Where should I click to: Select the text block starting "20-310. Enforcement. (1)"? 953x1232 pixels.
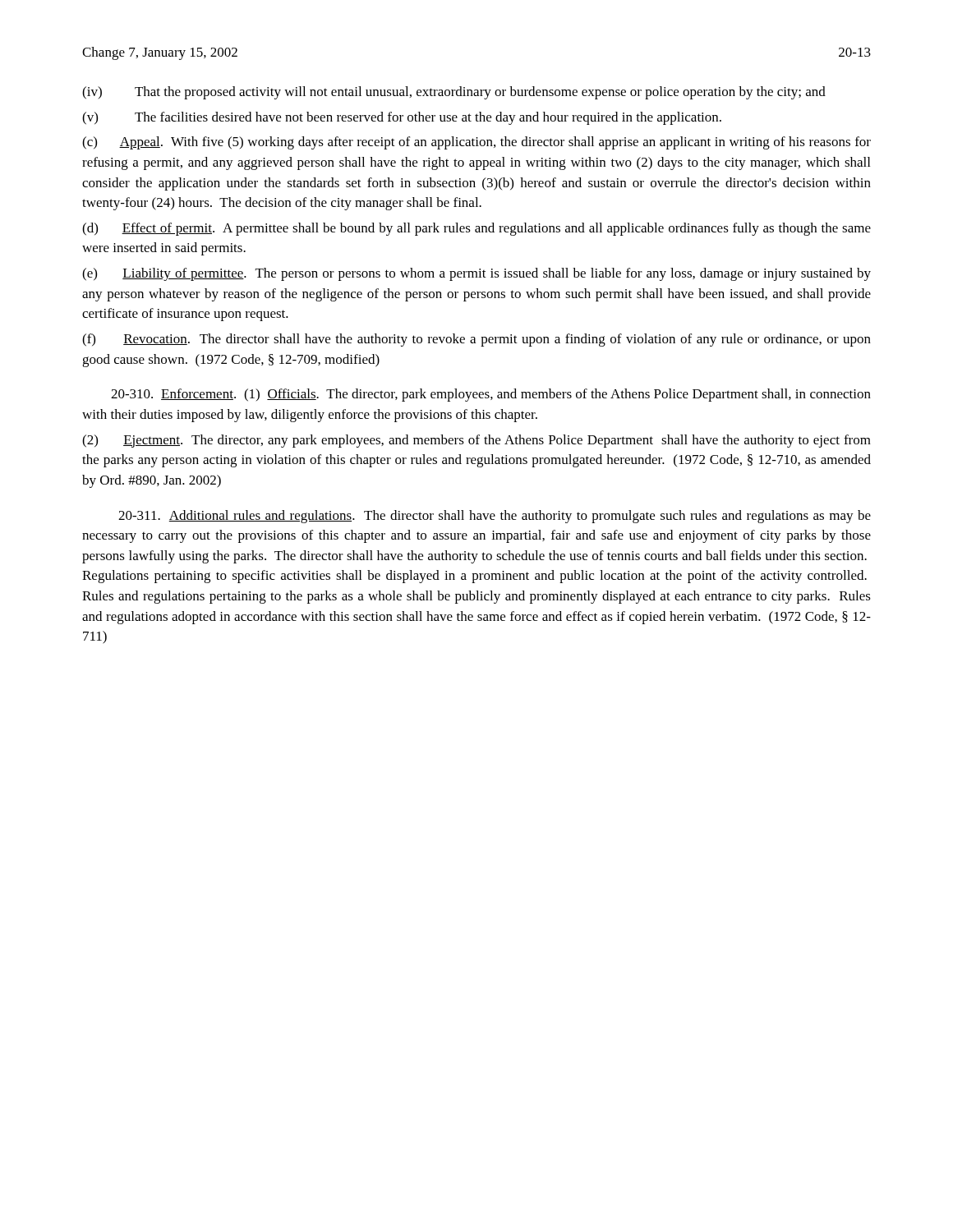[x=476, y=405]
